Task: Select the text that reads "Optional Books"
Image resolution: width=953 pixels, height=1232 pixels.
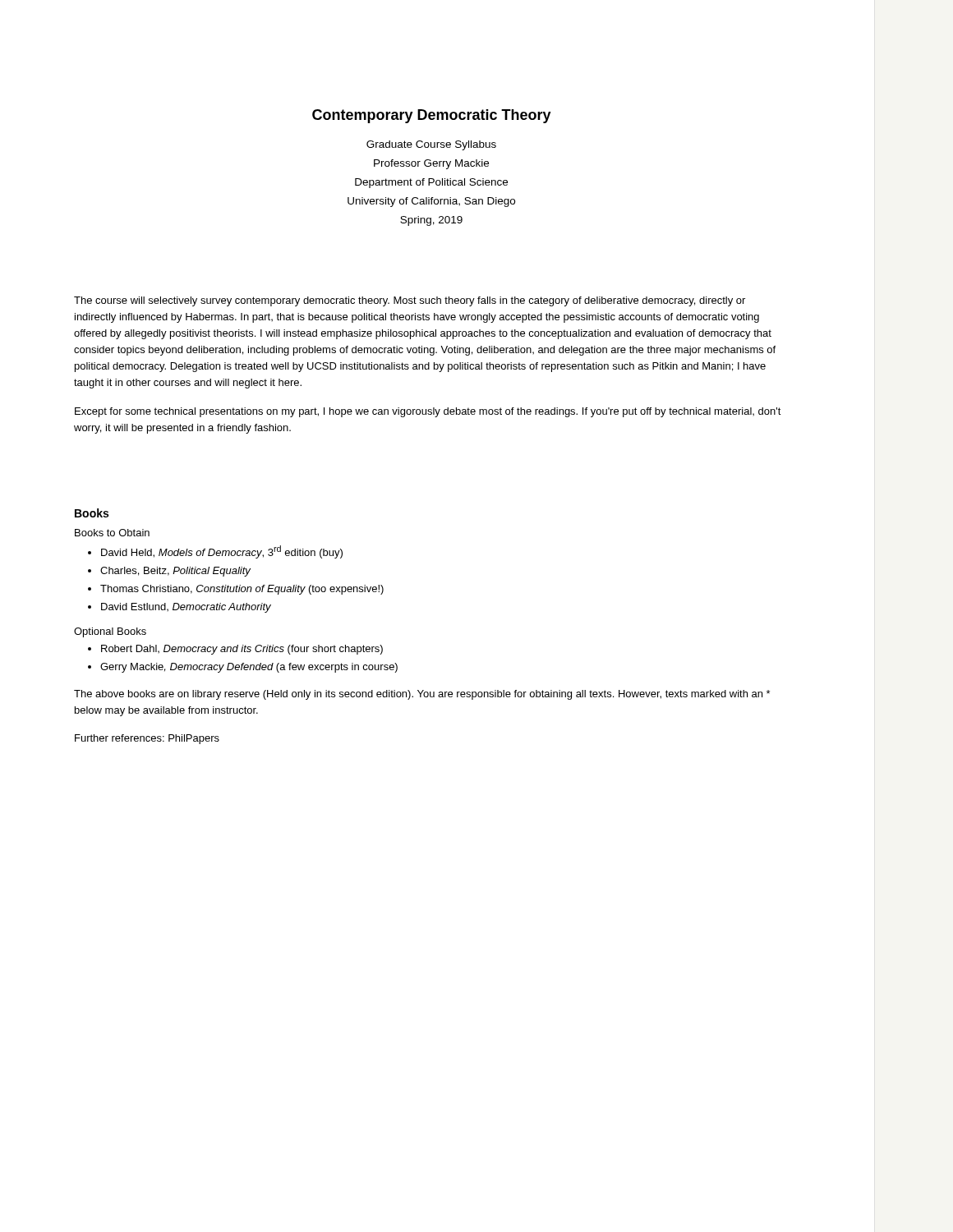Action: click(x=110, y=632)
